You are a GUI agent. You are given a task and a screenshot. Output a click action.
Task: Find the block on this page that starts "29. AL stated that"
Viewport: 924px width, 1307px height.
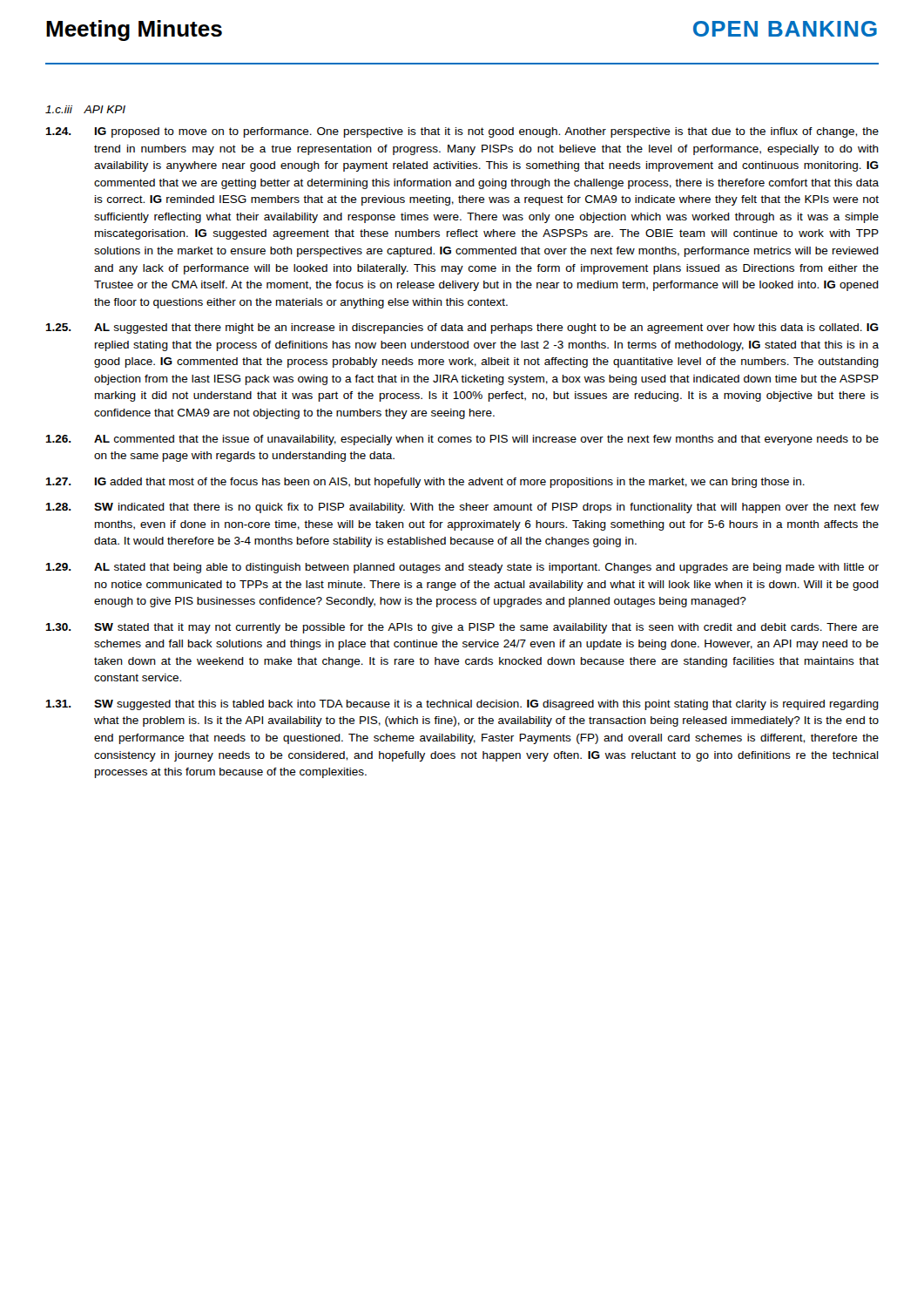point(462,584)
